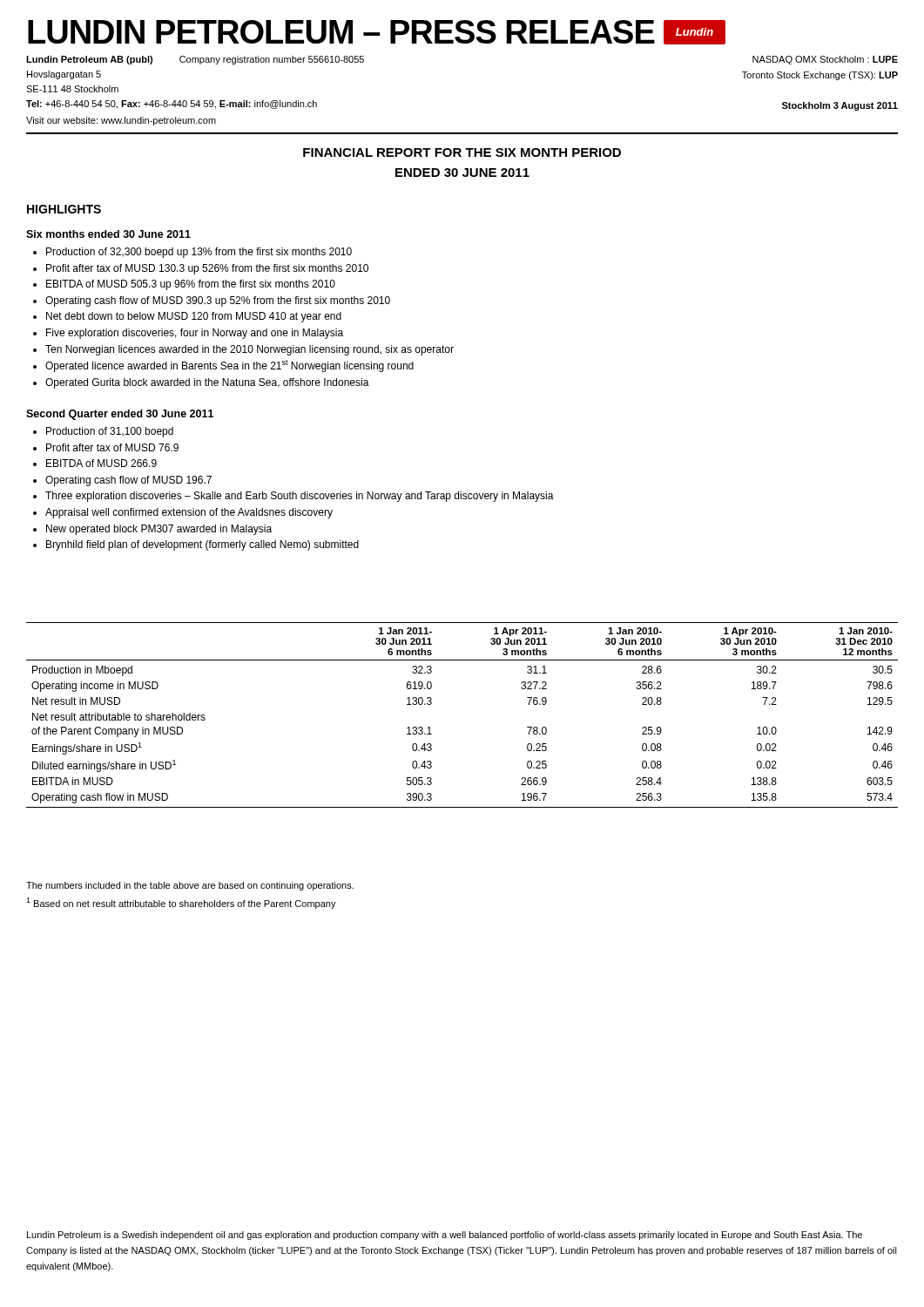This screenshot has width=924, height=1307.
Task: Find the list item with the text "Production of 31,100 boepd"
Action: (109, 431)
